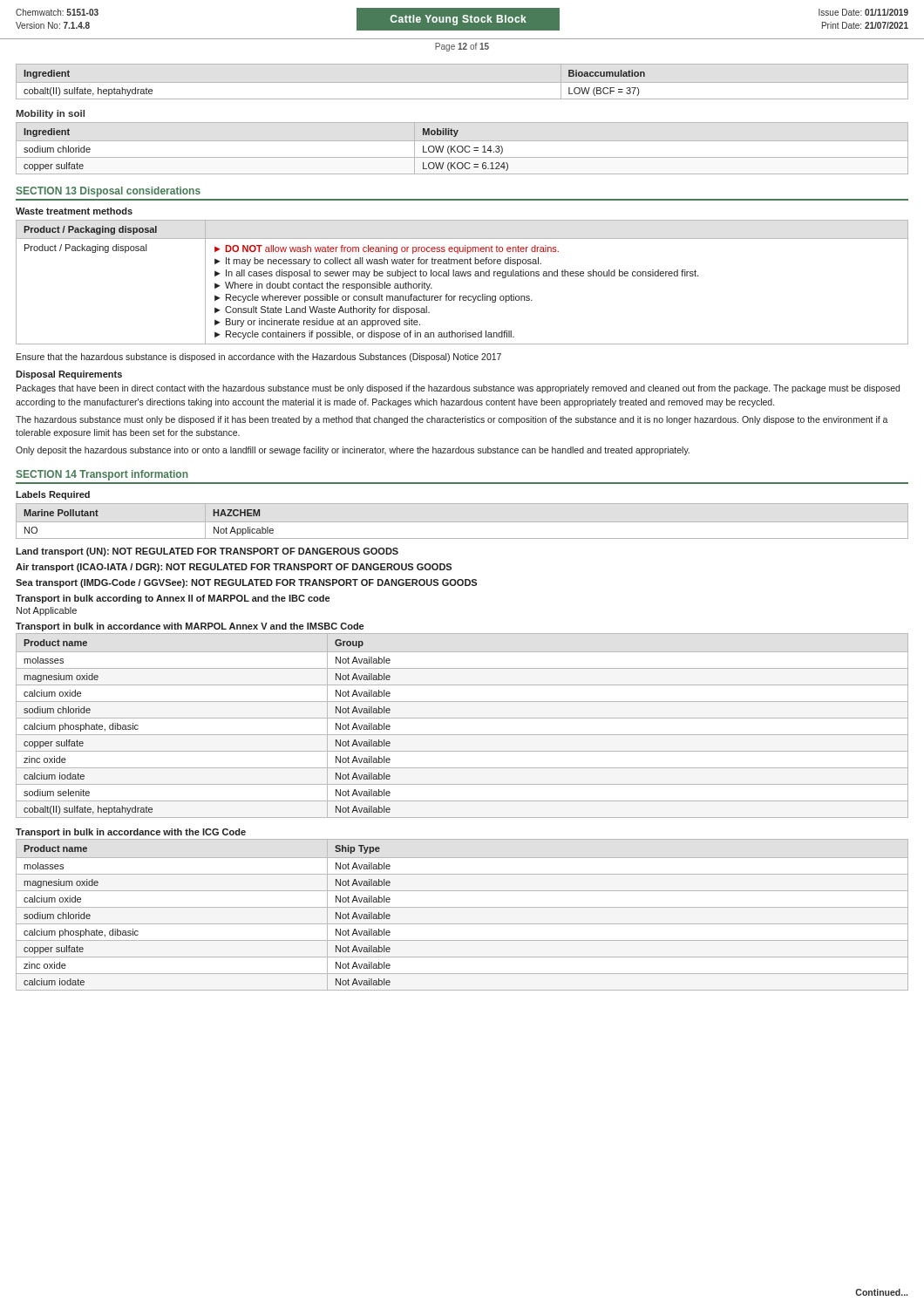
Task: Click on the table containing "LOW (BCF ="
Action: 462,82
